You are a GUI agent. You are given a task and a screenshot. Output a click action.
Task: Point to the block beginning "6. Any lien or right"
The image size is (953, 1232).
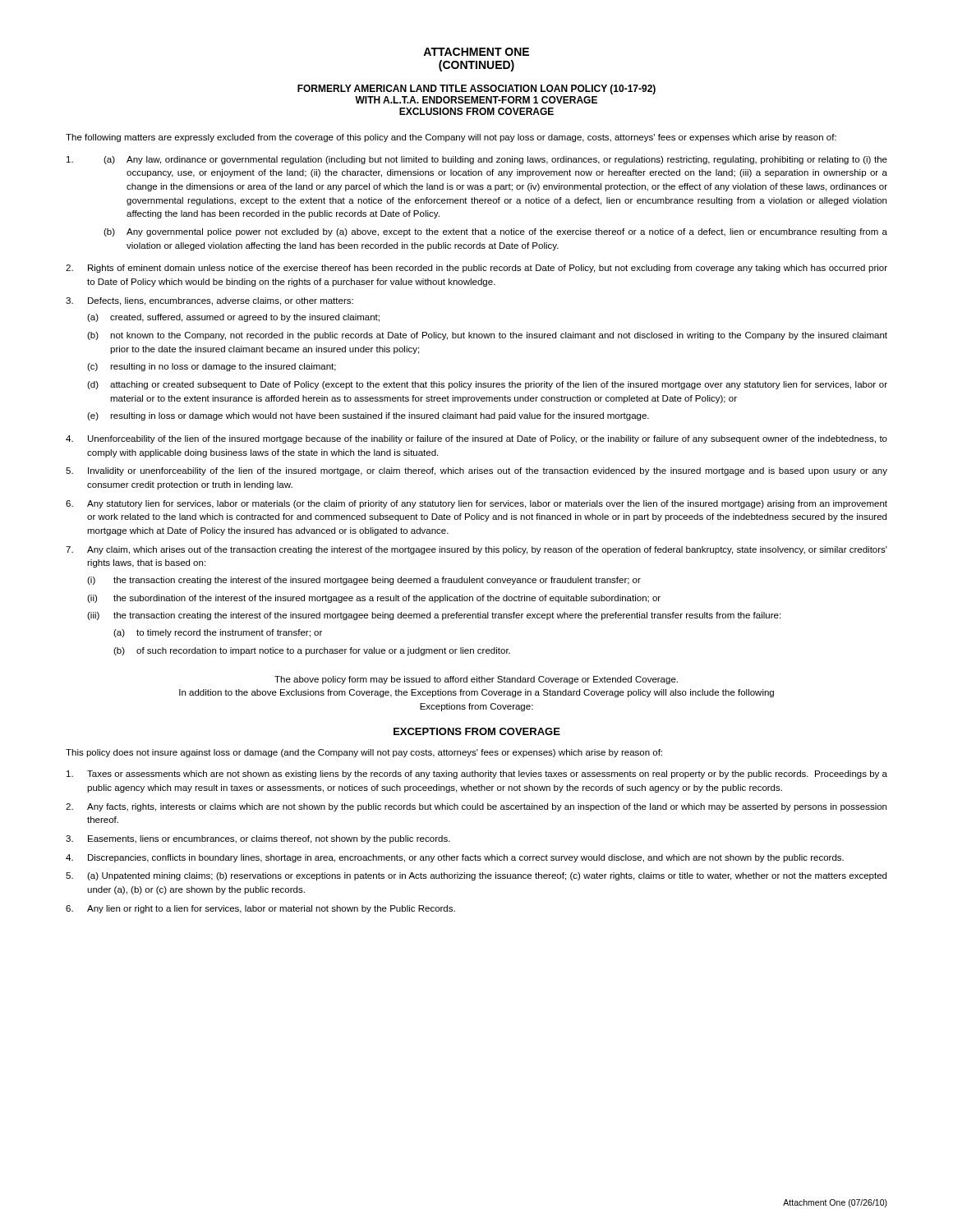pos(260,909)
